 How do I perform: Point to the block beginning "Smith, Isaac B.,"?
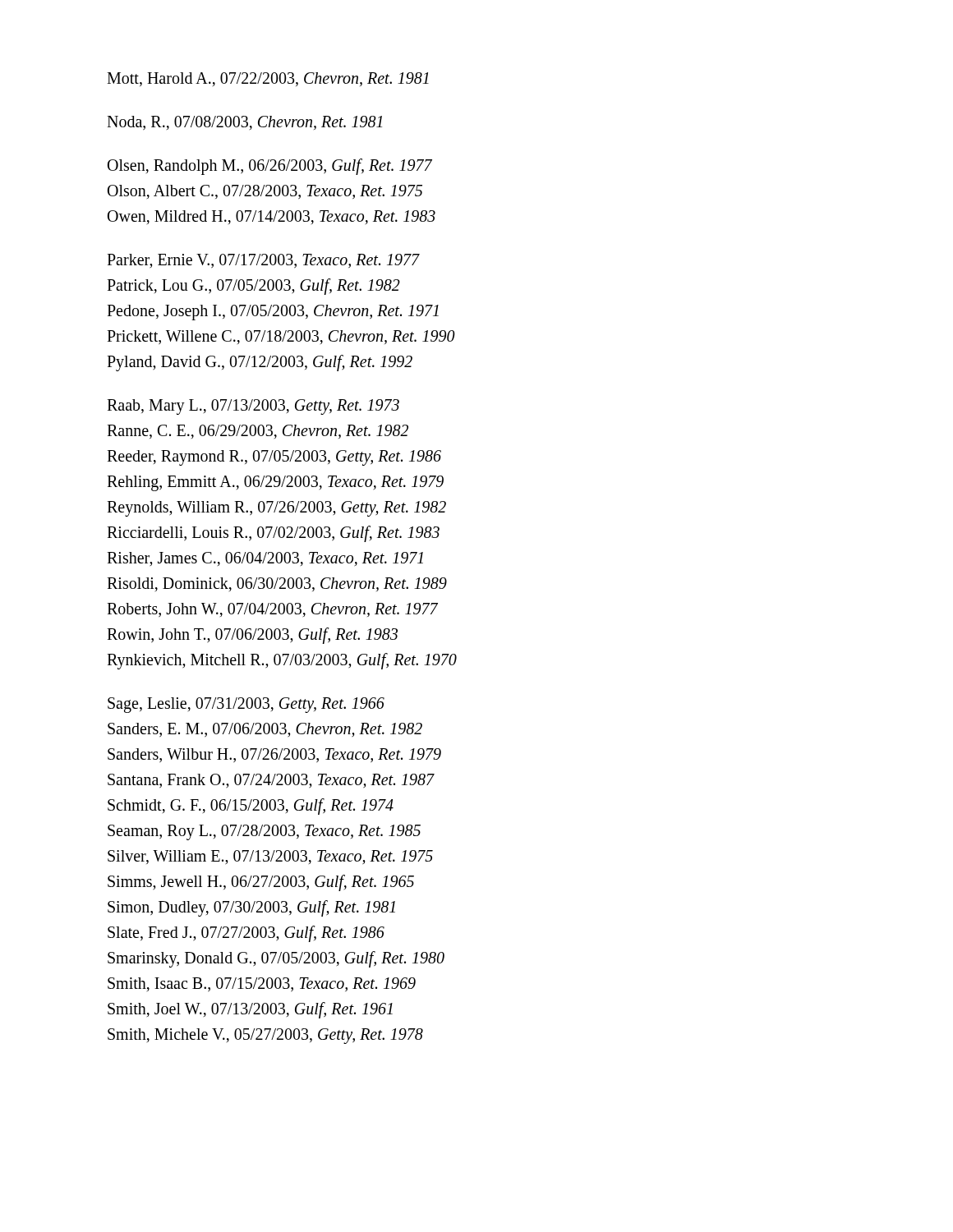261,983
